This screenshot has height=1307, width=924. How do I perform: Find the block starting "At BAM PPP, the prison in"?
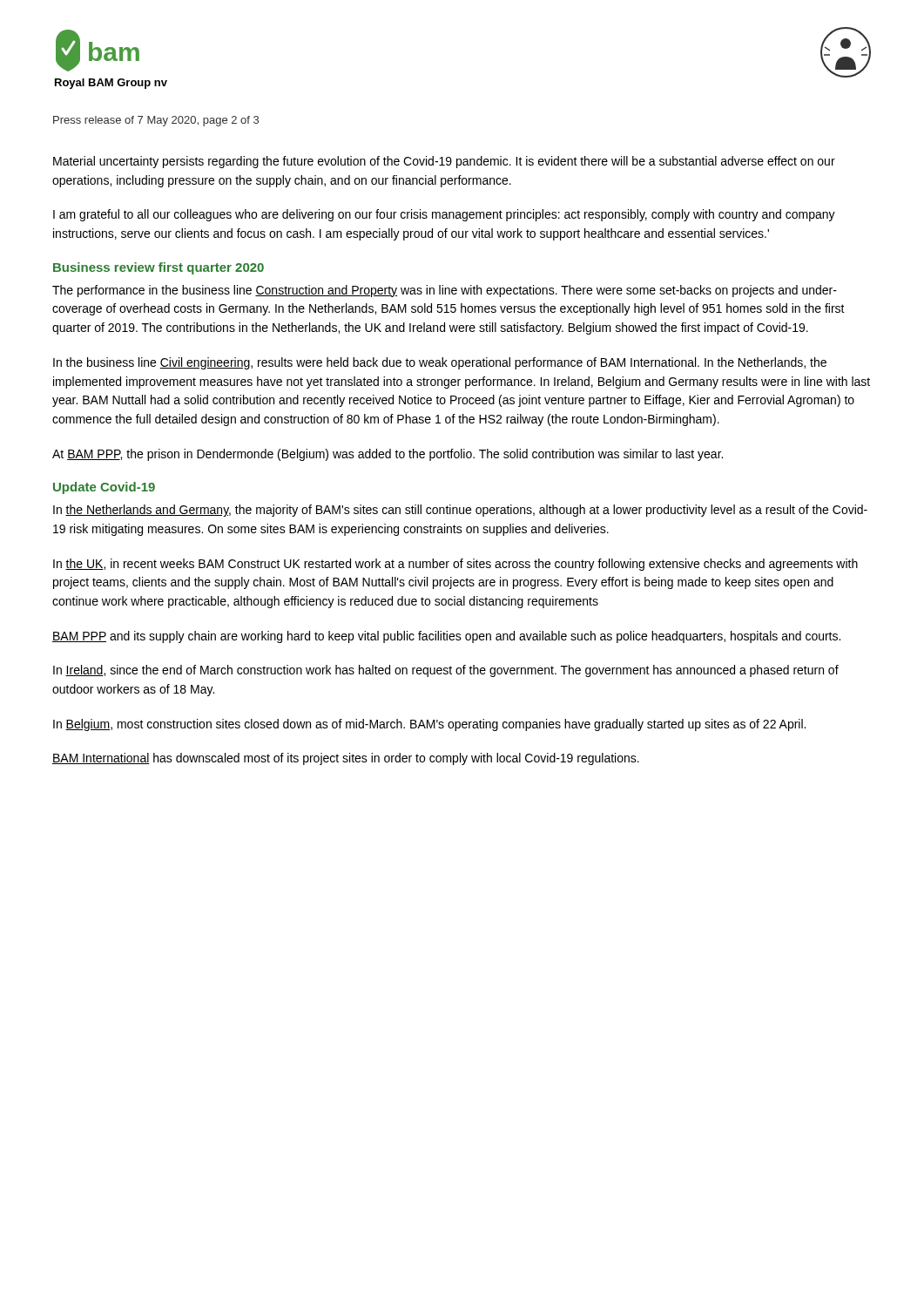point(388,454)
